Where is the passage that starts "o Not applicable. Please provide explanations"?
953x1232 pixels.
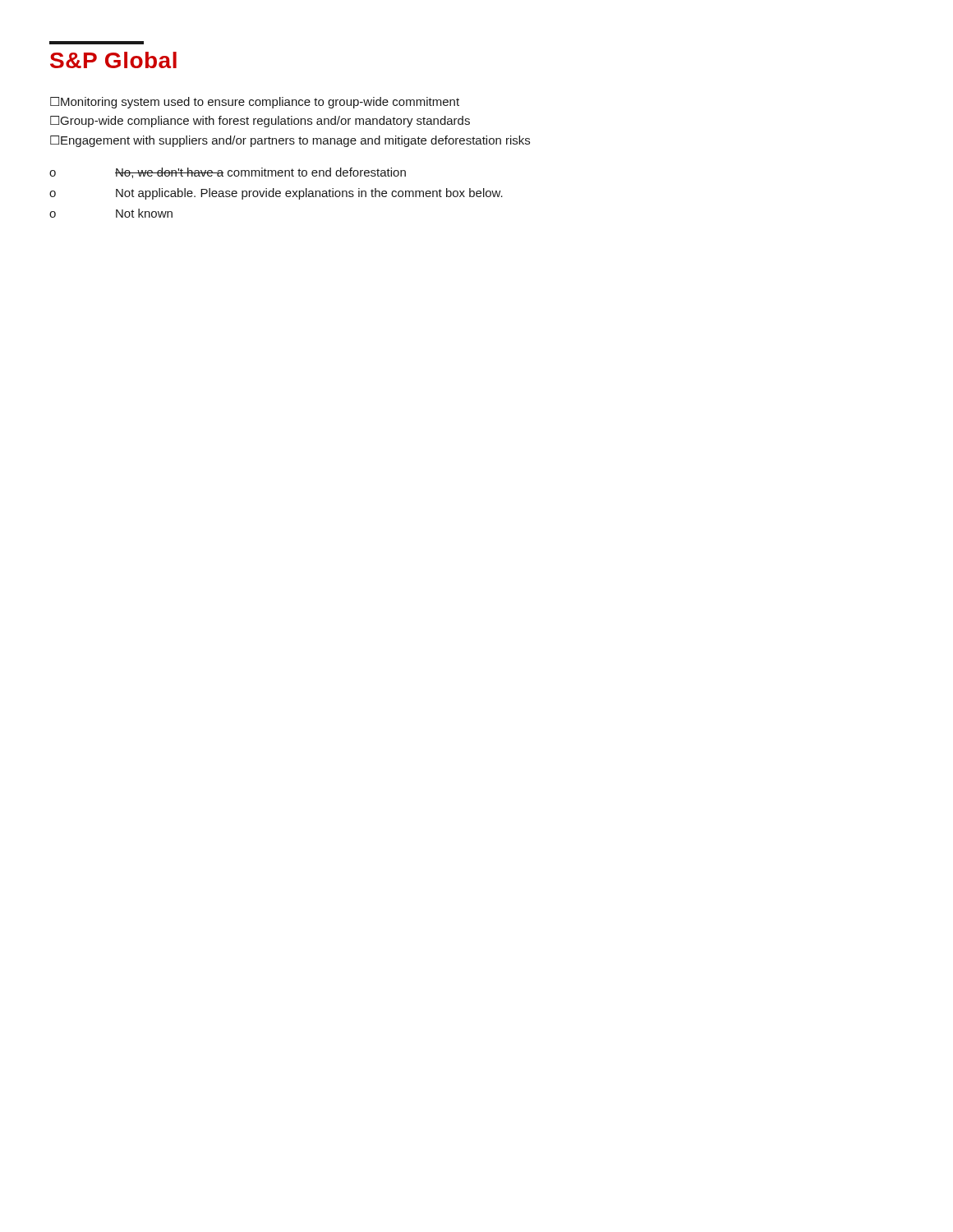[x=276, y=193]
